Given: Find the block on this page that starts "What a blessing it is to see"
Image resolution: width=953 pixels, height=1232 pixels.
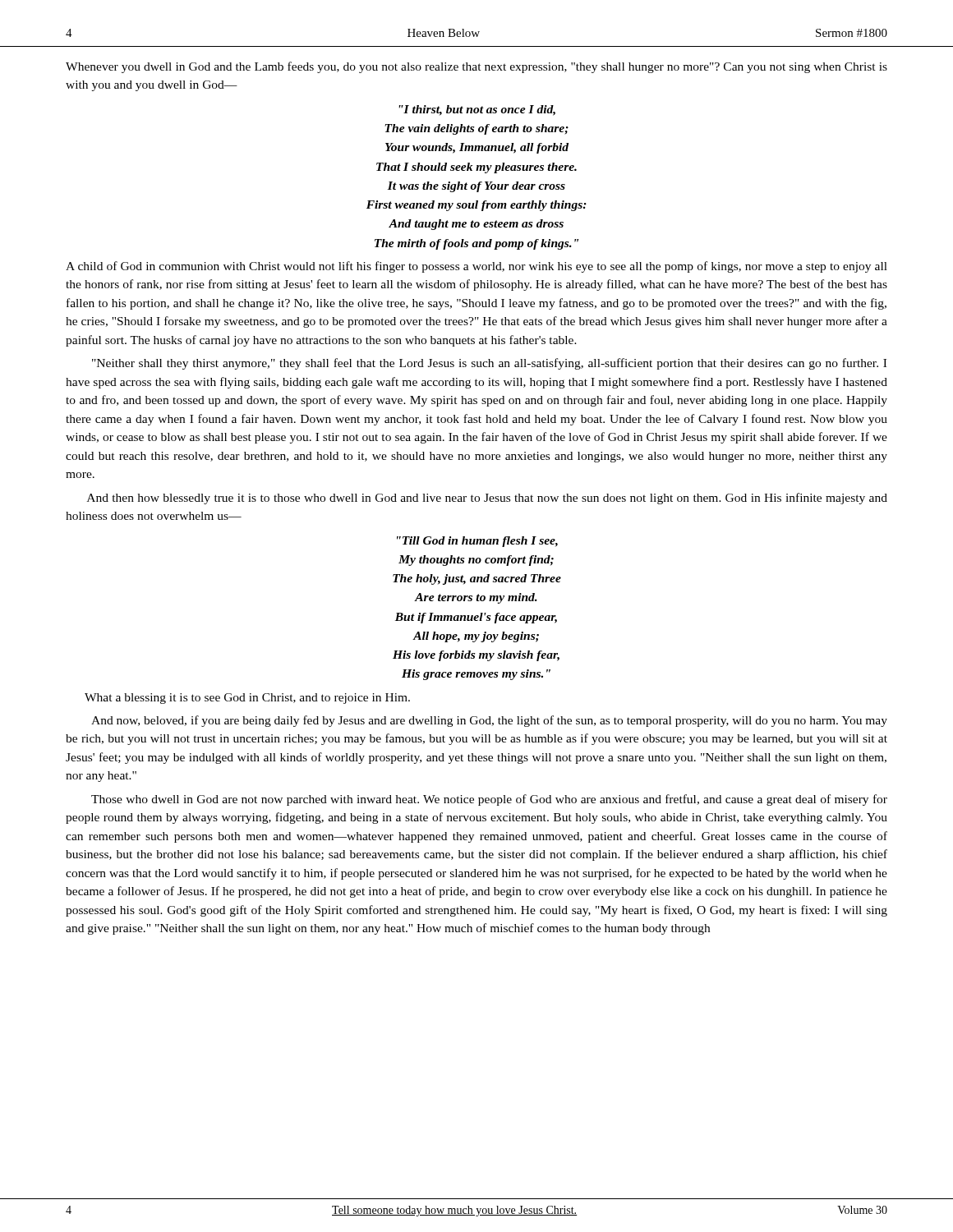Looking at the screenshot, I should tap(238, 697).
